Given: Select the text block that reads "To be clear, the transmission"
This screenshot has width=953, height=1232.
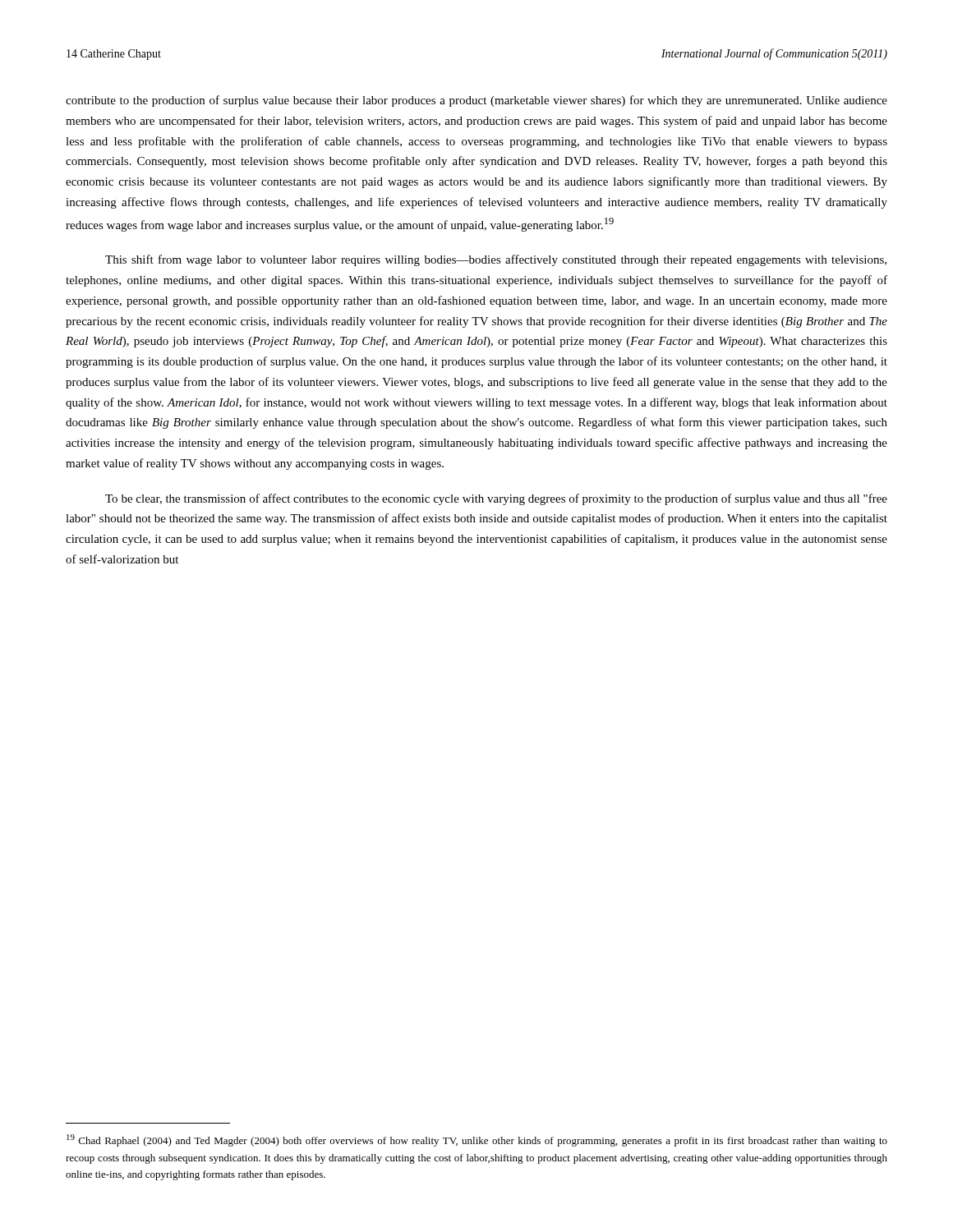Looking at the screenshot, I should (476, 529).
